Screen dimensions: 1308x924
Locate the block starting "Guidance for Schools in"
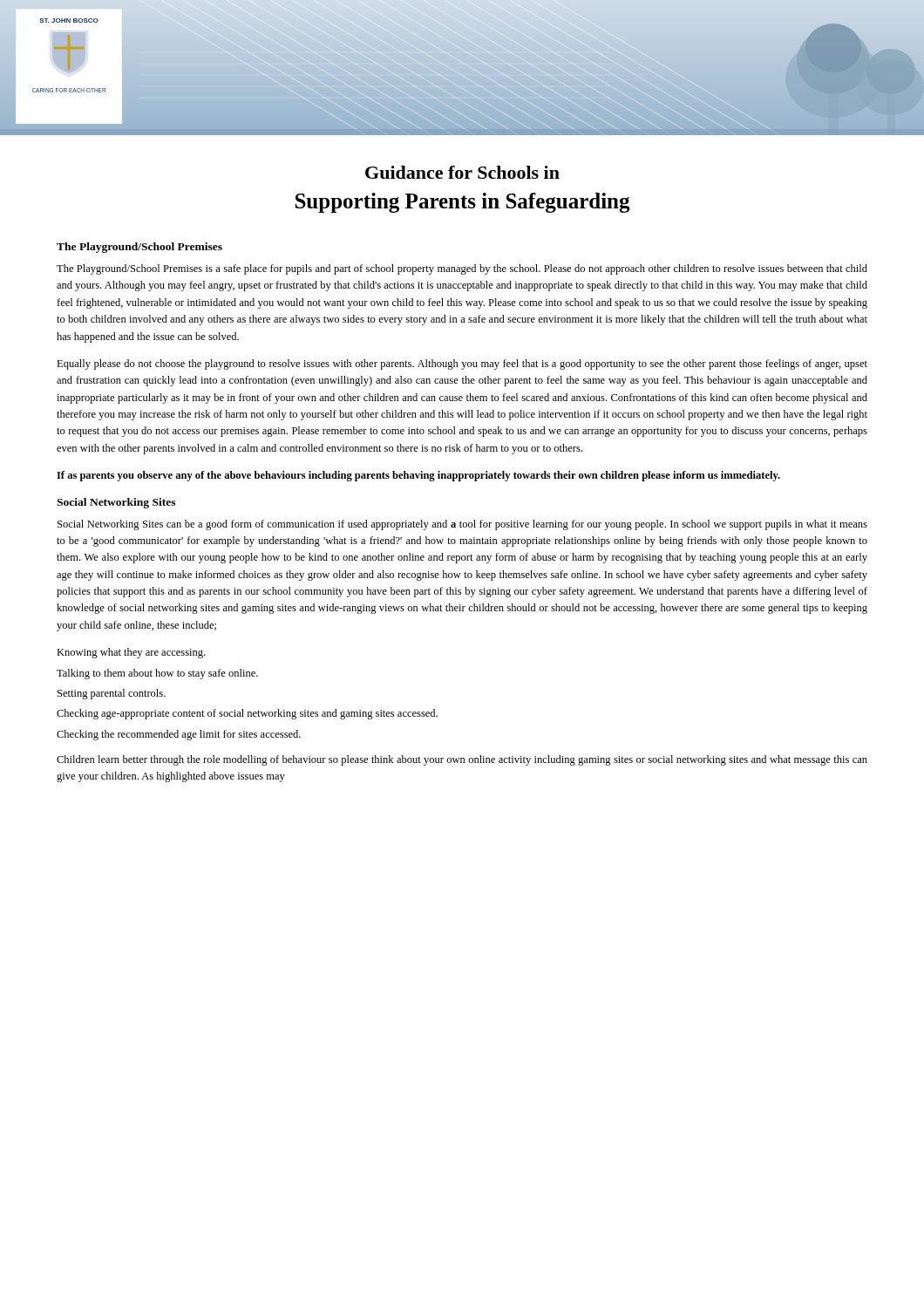462,172
